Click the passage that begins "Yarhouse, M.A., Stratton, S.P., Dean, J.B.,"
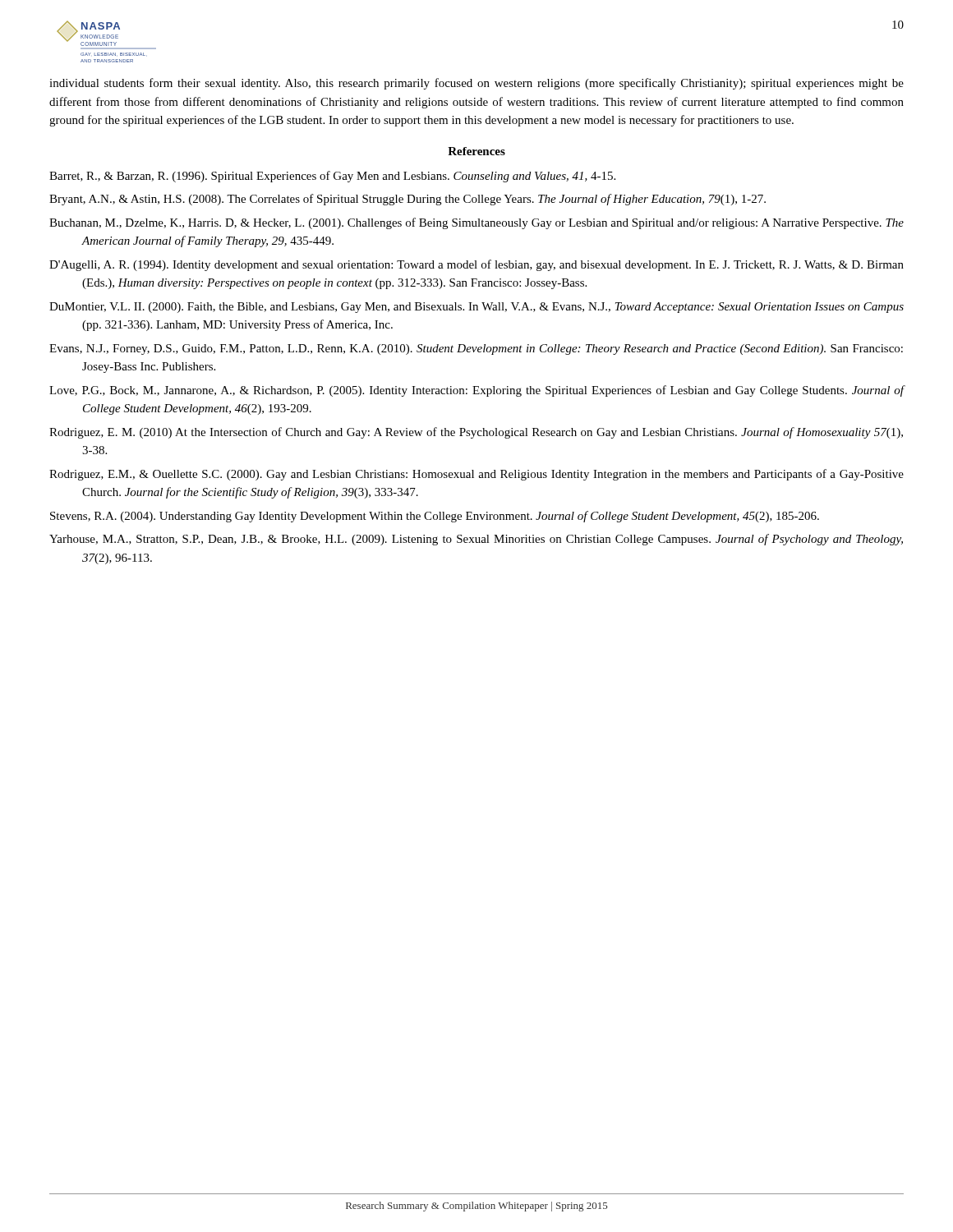This screenshot has height=1232, width=953. tap(476, 548)
